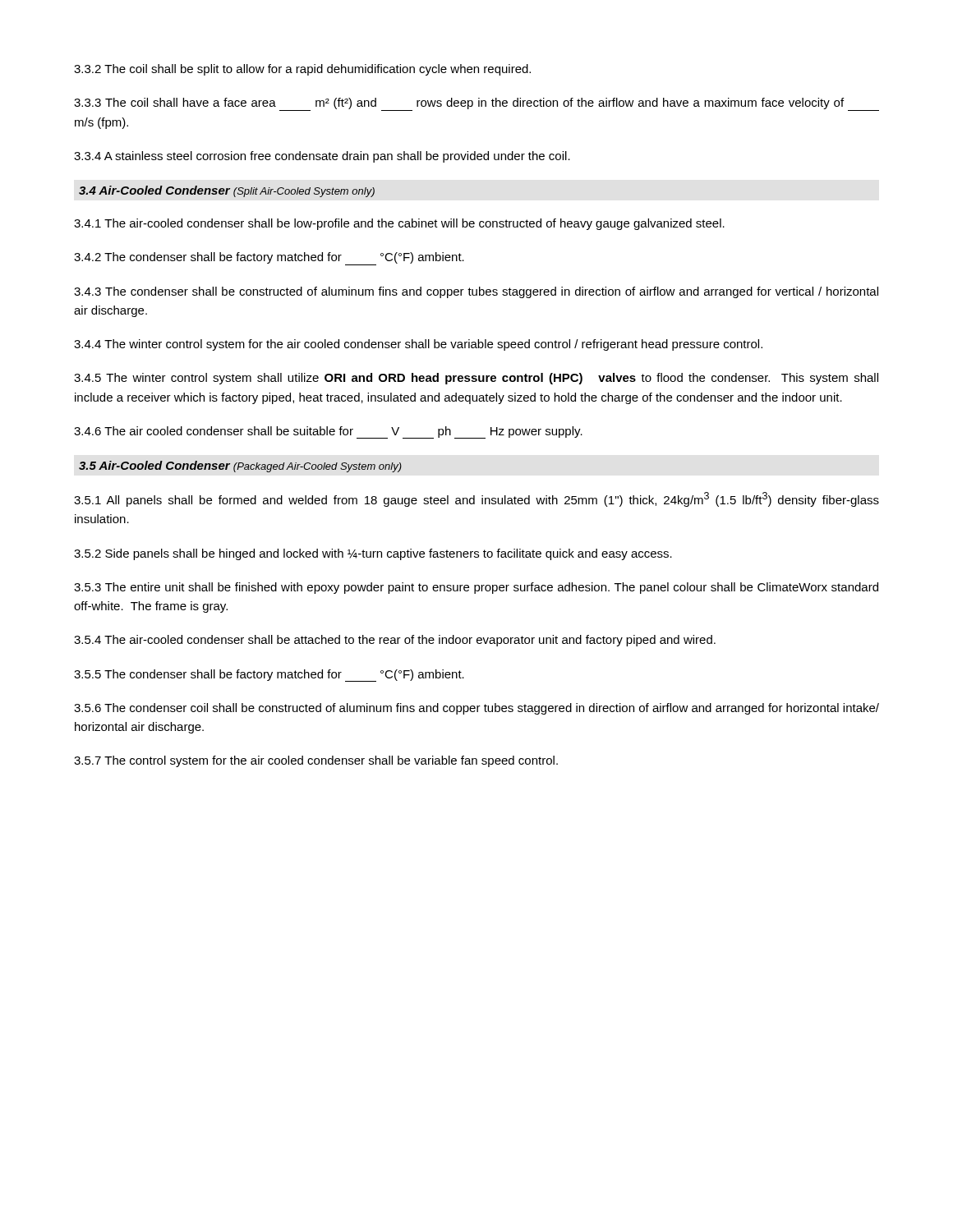
Task: Navigate to the region starting "3.4 A stainless"
Action: (x=322, y=155)
